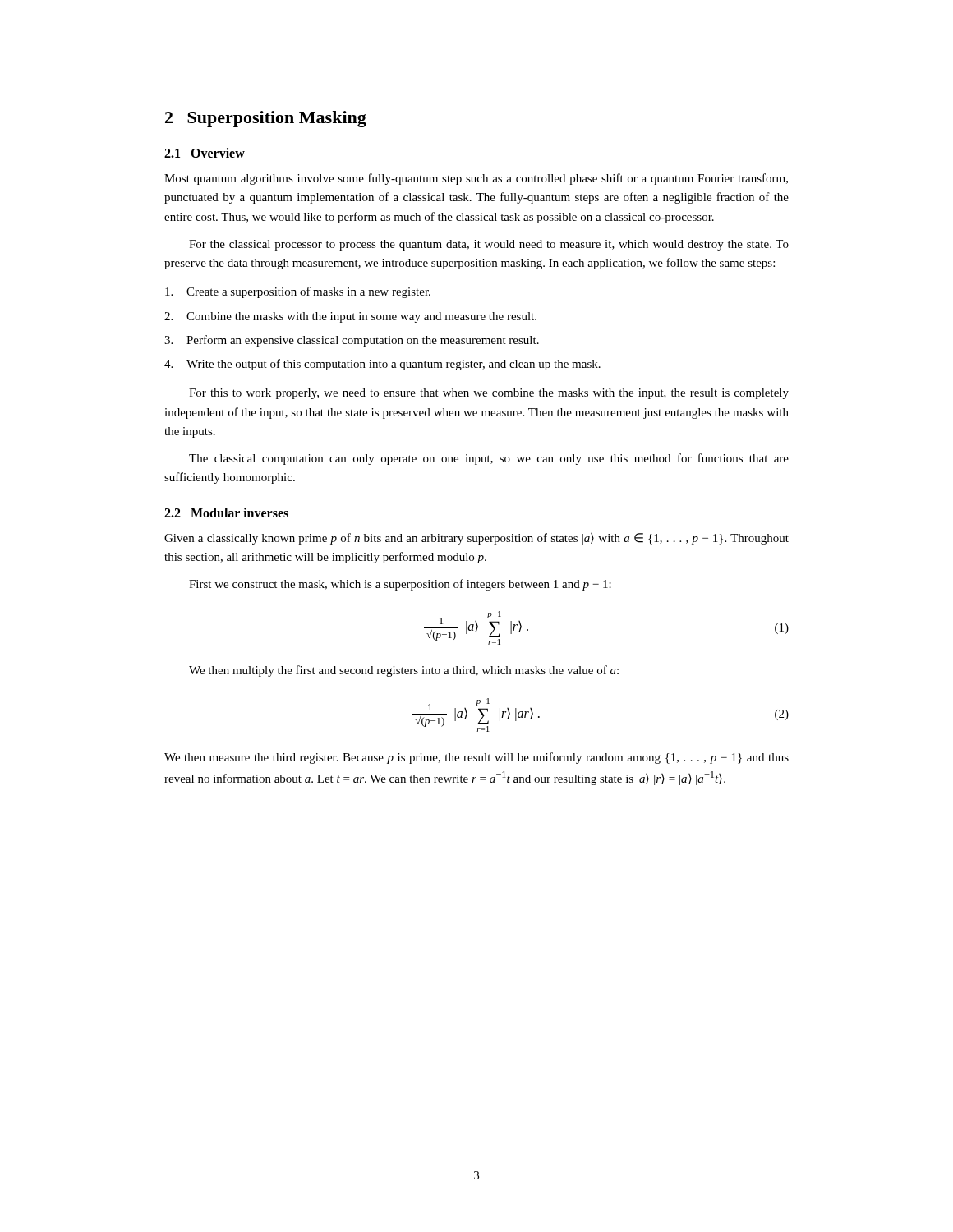Click on the list item with the text "3.Perform an expensive classical computation on the"
The width and height of the screenshot is (953, 1232).
[352, 340]
